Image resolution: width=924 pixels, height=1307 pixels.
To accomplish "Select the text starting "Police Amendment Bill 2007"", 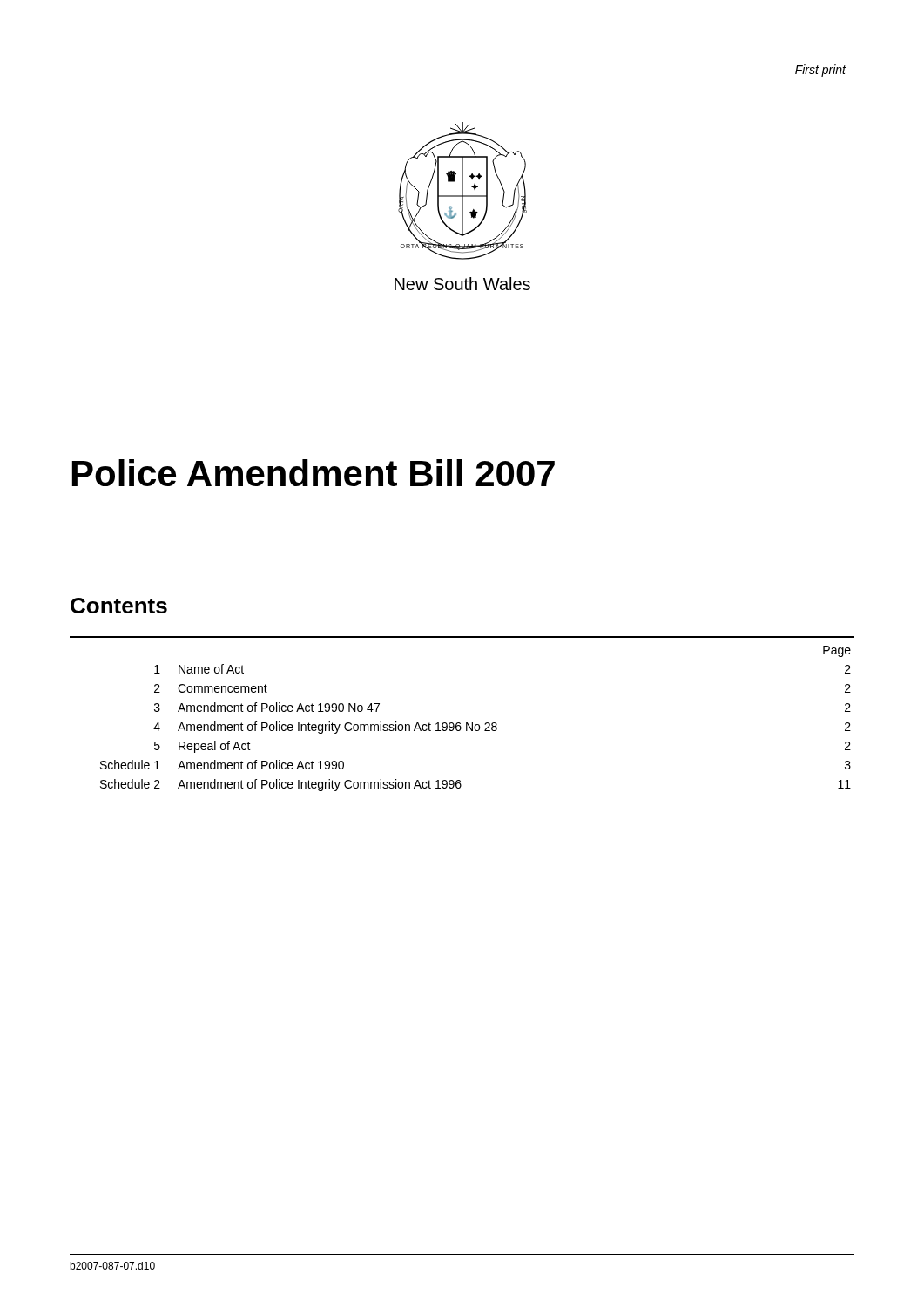I will pos(313,474).
